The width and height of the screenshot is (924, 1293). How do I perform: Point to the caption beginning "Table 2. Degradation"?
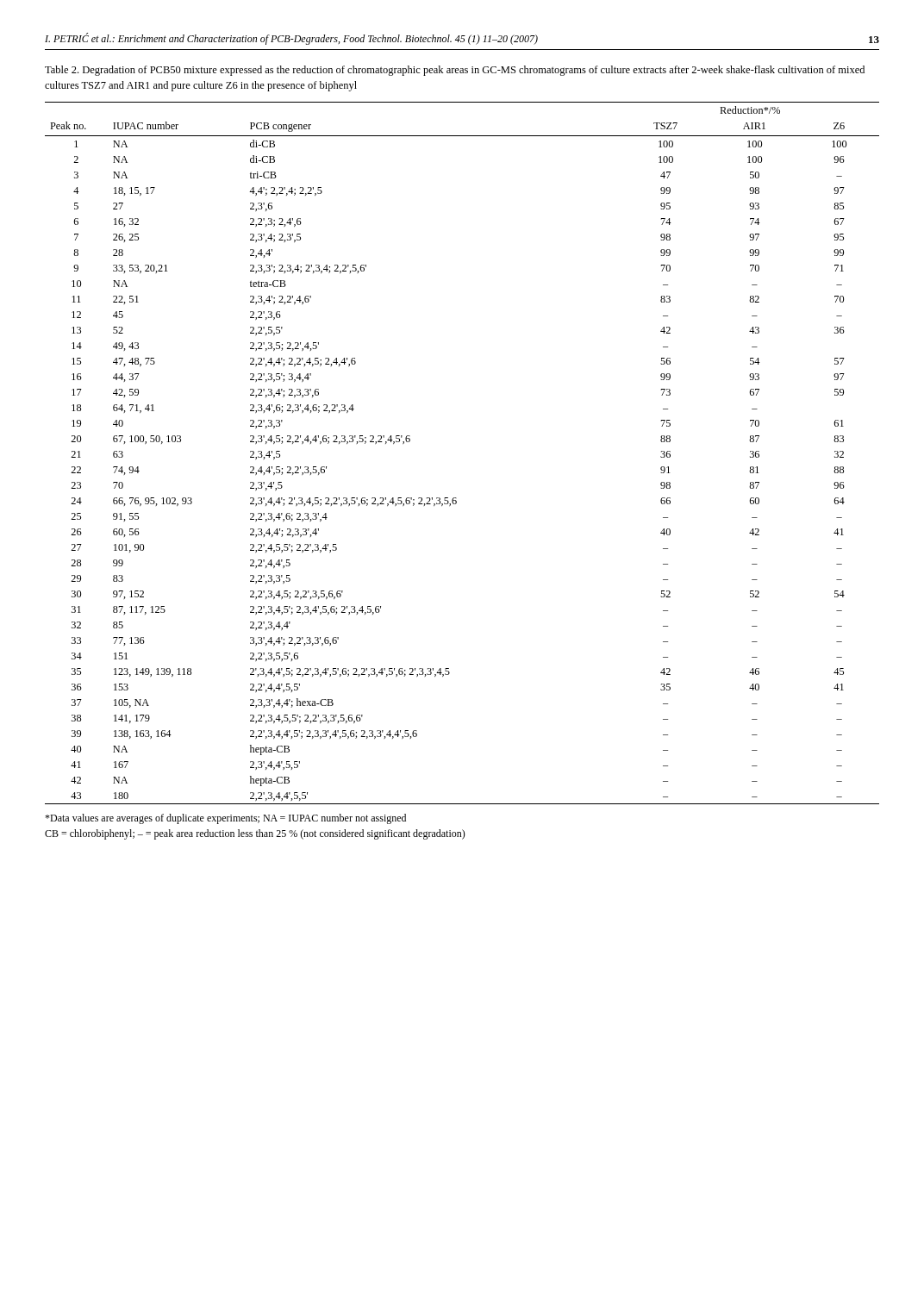(455, 78)
